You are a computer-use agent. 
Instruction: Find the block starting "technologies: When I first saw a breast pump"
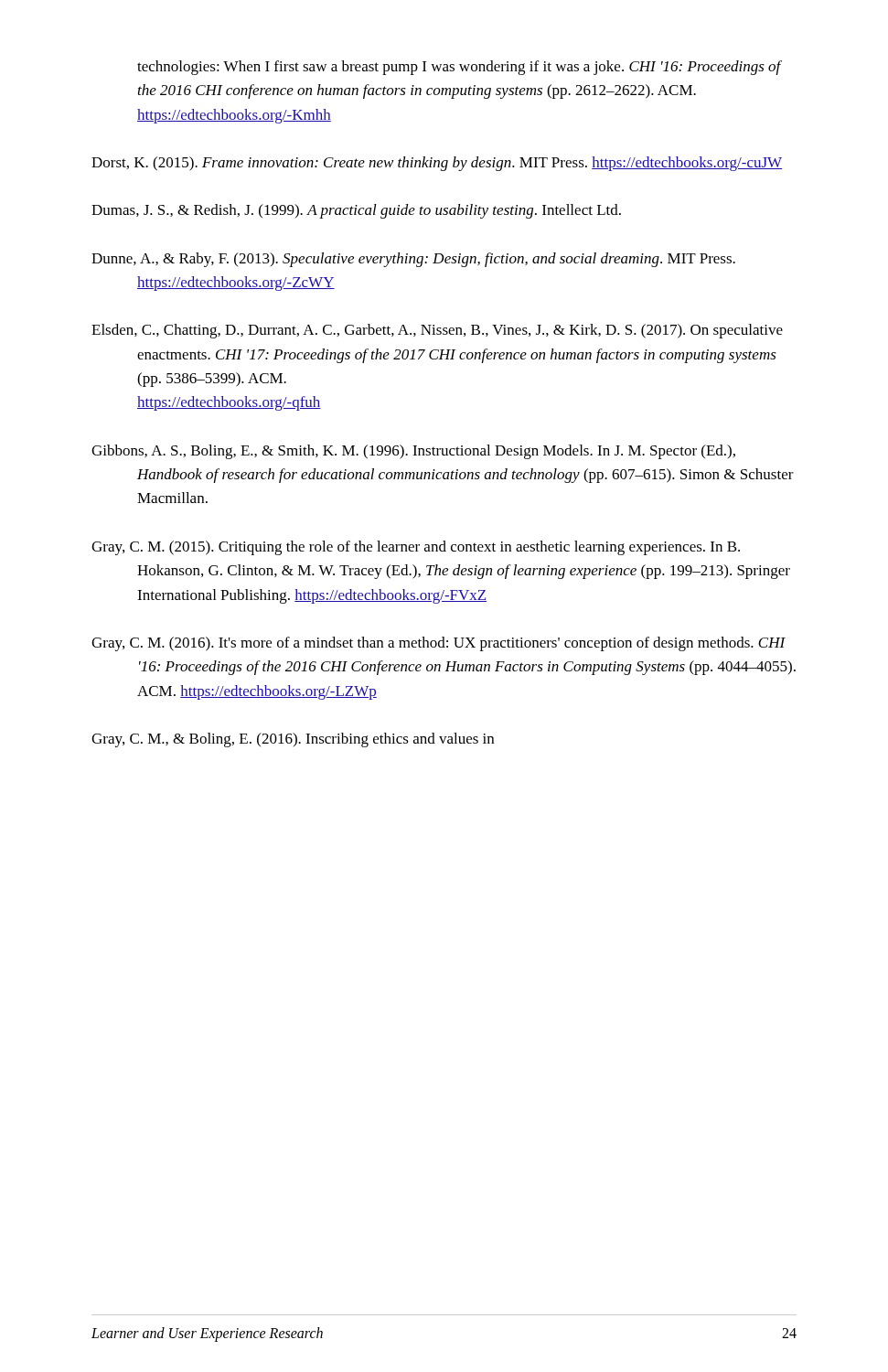459,90
